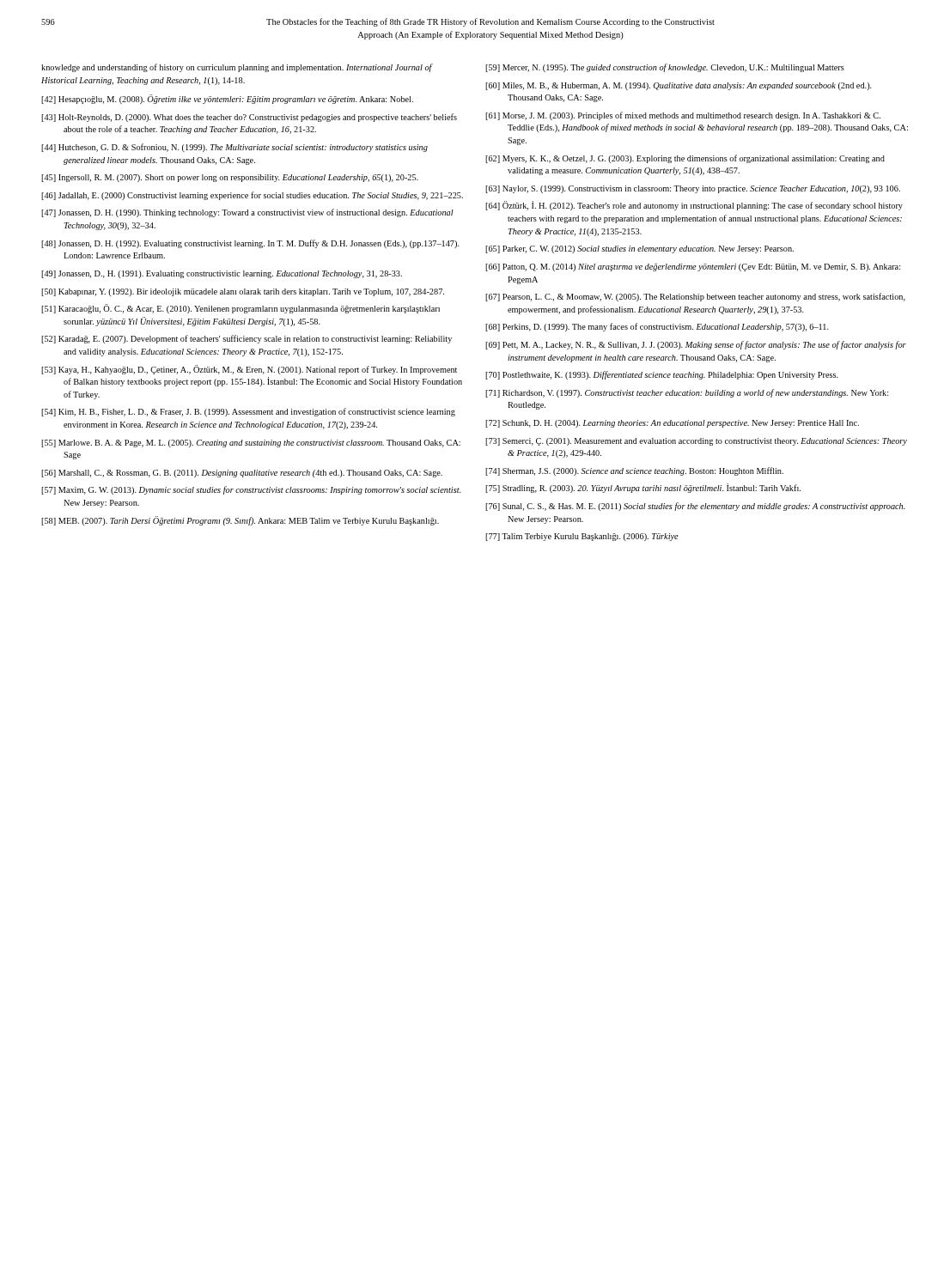The height and width of the screenshot is (1288, 950).
Task: Find the block on this page that starts "[58] MEB. (2007). Tarih Dersi Öğretimi Programı (9."
Action: click(x=240, y=520)
